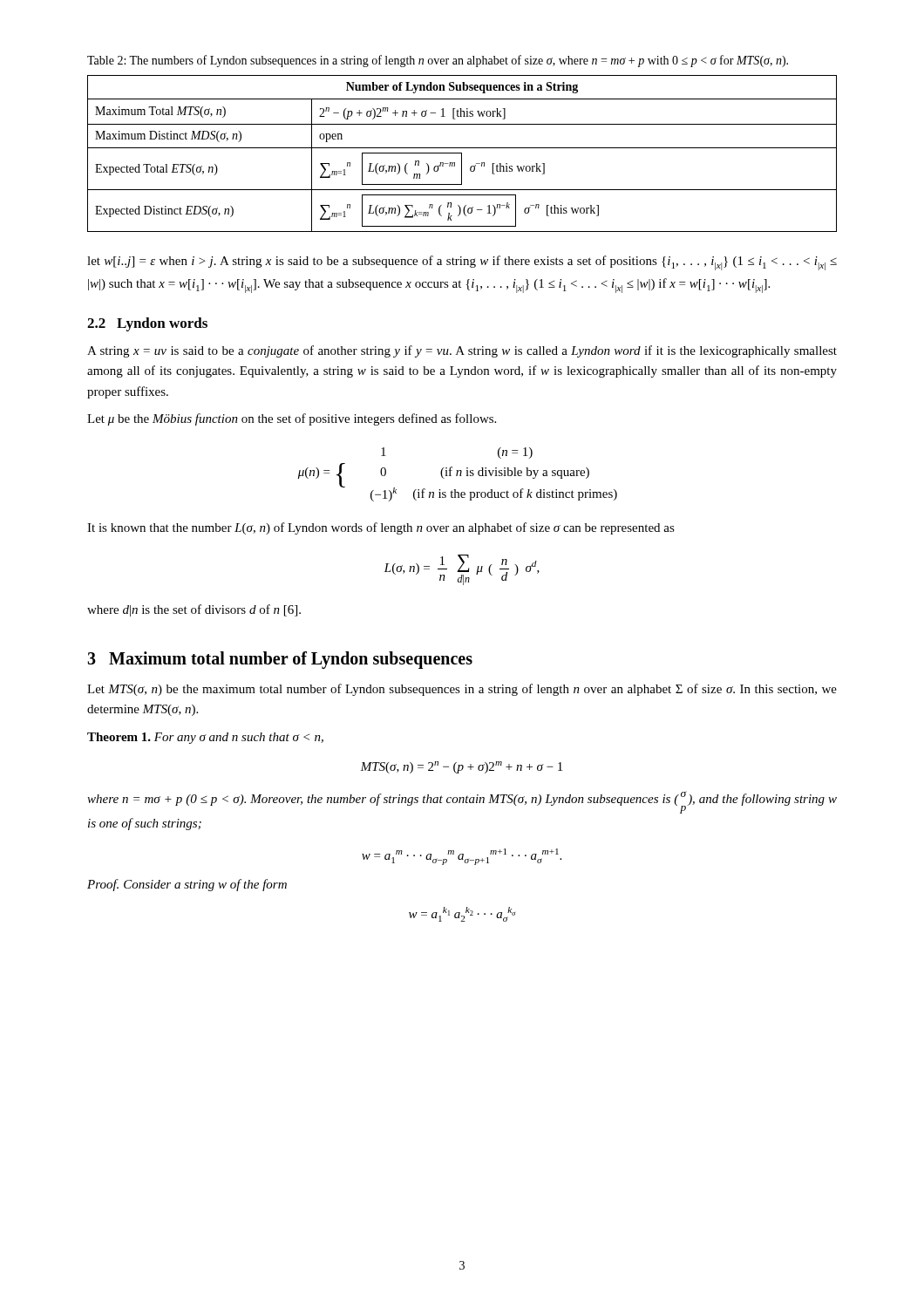Find the text starting "w = a1m · · ·"
Image resolution: width=924 pixels, height=1308 pixels.
[462, 856]
